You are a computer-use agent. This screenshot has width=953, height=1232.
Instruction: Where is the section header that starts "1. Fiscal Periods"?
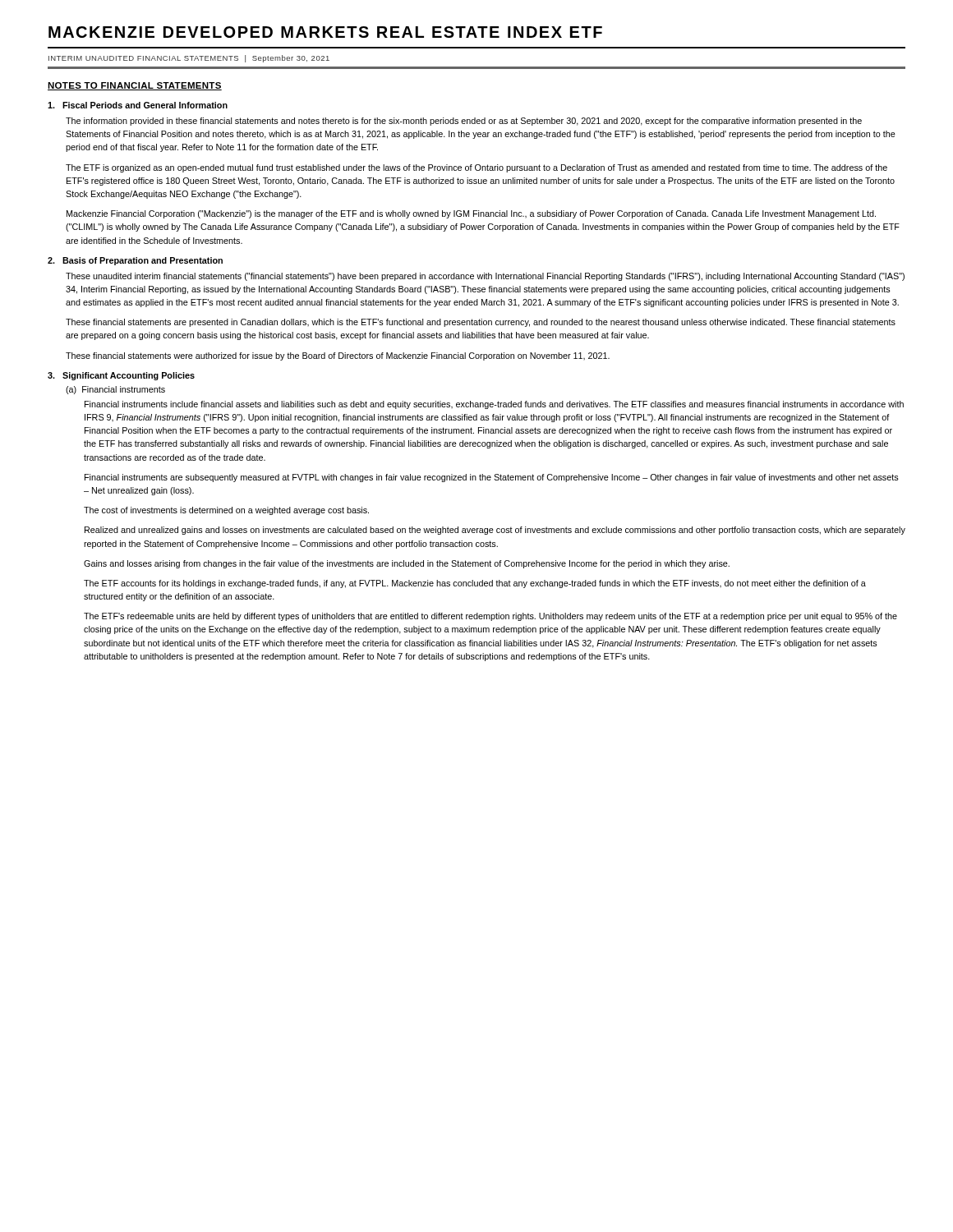[x=138, y=105]
